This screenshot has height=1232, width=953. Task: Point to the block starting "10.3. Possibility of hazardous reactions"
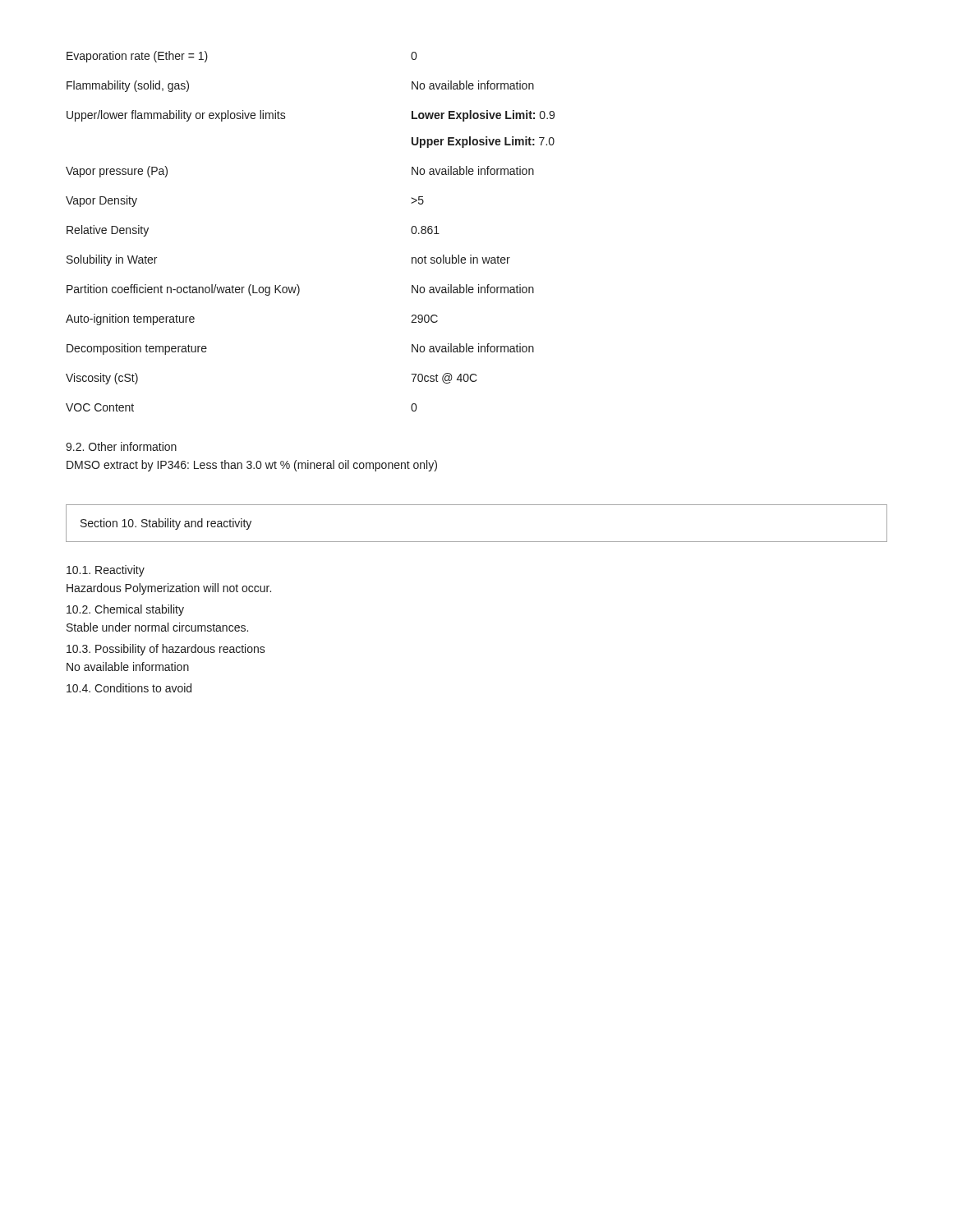click(x=165, y=649)
